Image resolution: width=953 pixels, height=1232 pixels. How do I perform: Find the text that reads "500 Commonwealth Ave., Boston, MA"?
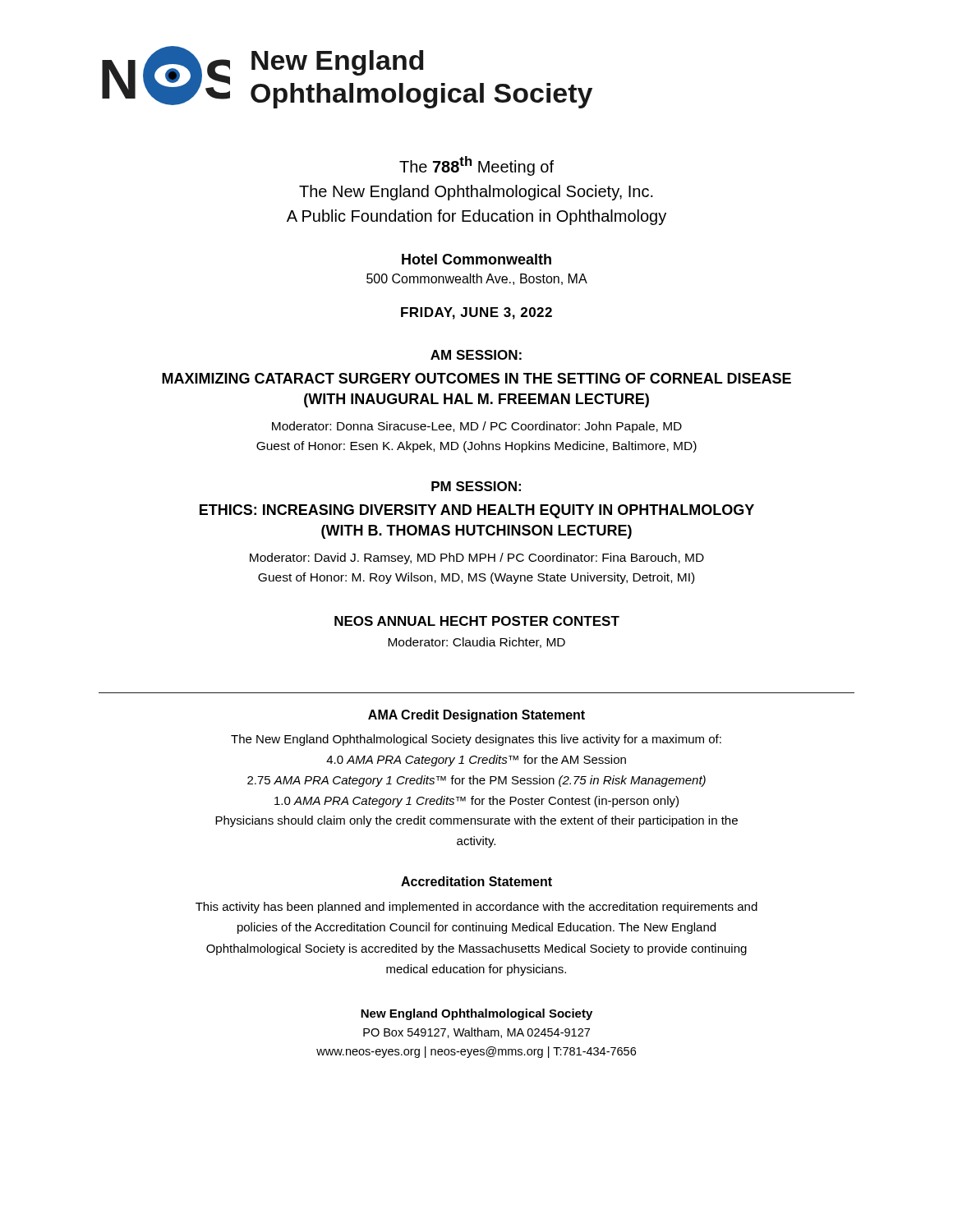[476, 279]
